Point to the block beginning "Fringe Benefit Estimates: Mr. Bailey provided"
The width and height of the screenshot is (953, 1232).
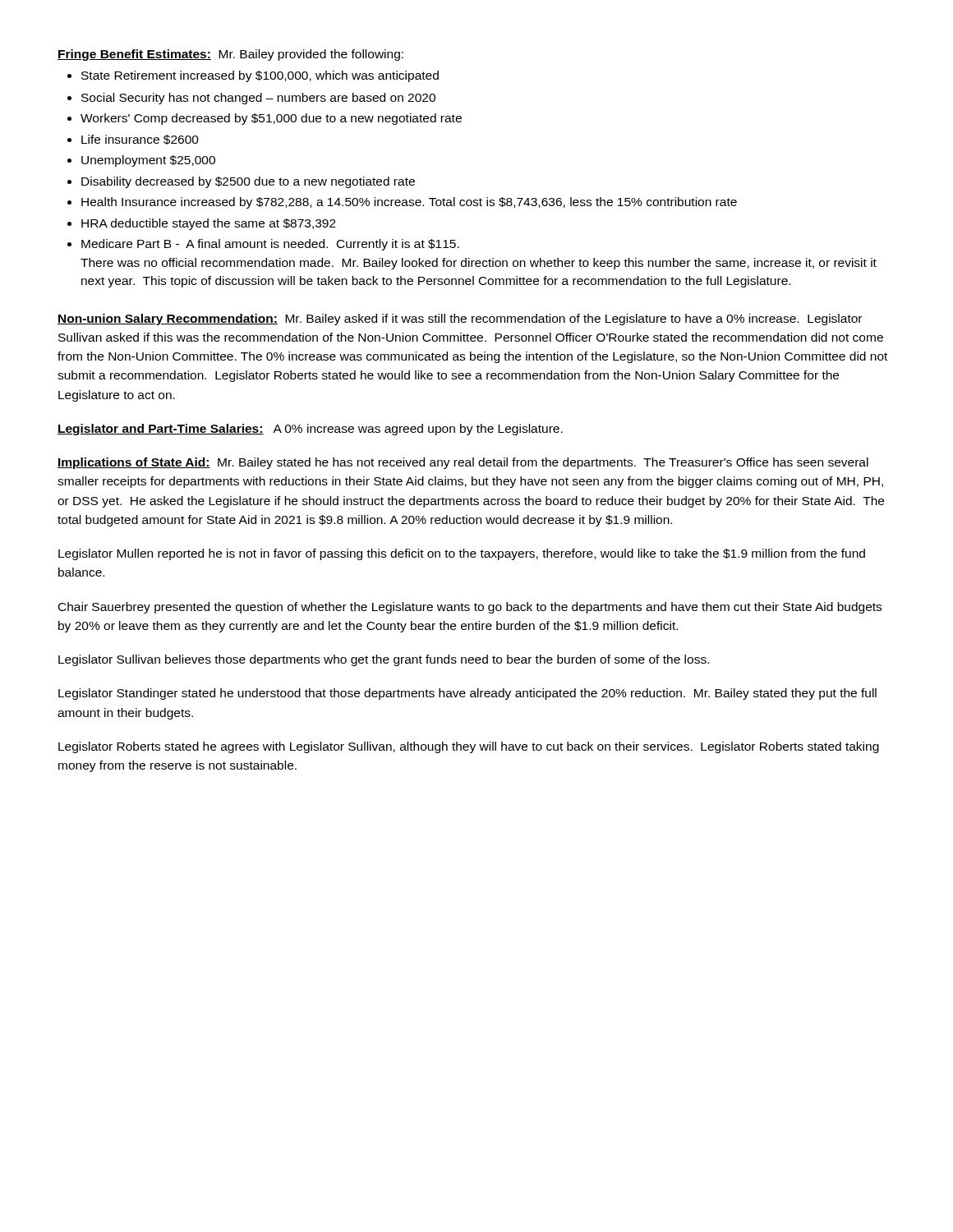click(231, 54)
